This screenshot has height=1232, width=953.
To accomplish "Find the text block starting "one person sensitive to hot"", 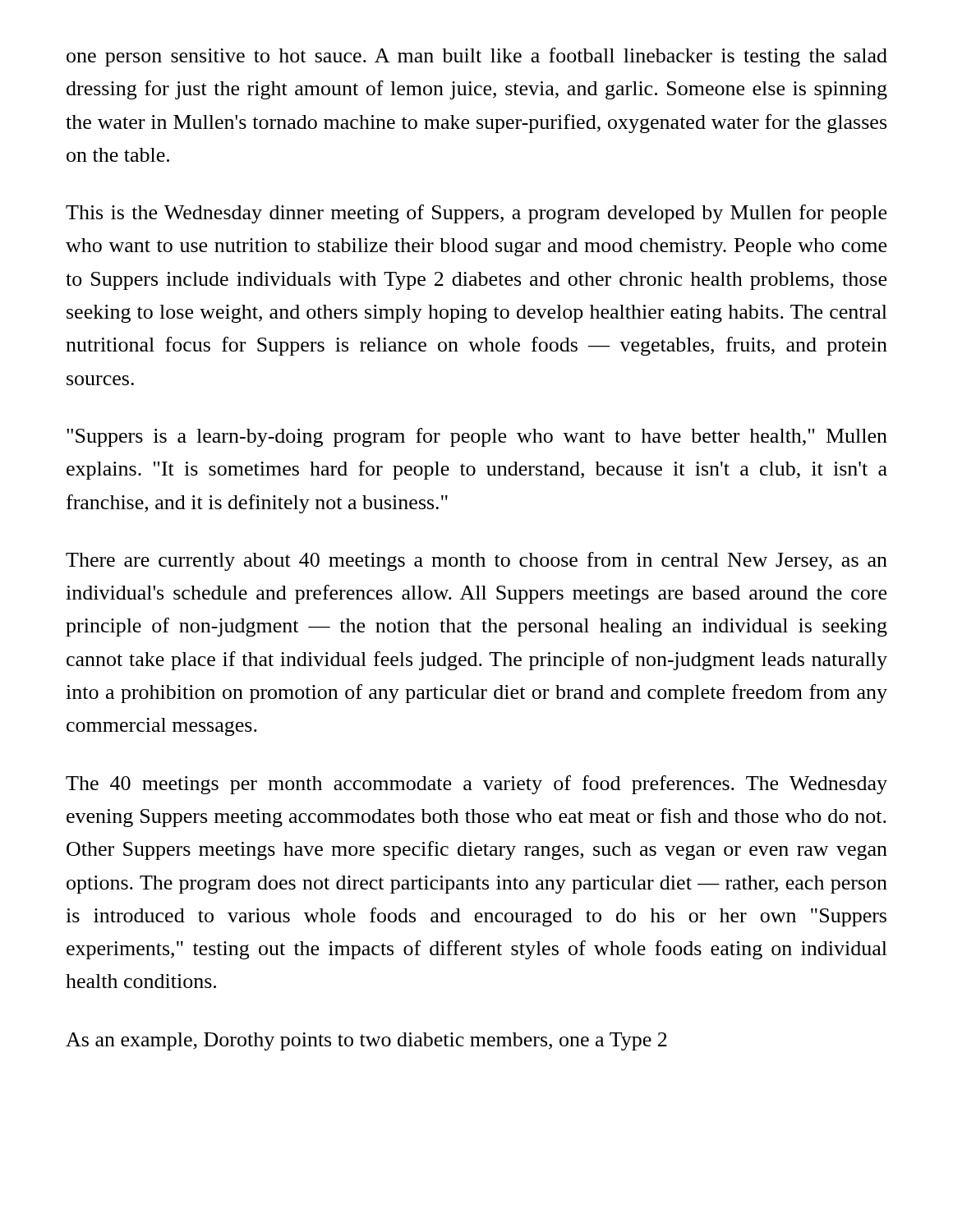I will point(476,105).
